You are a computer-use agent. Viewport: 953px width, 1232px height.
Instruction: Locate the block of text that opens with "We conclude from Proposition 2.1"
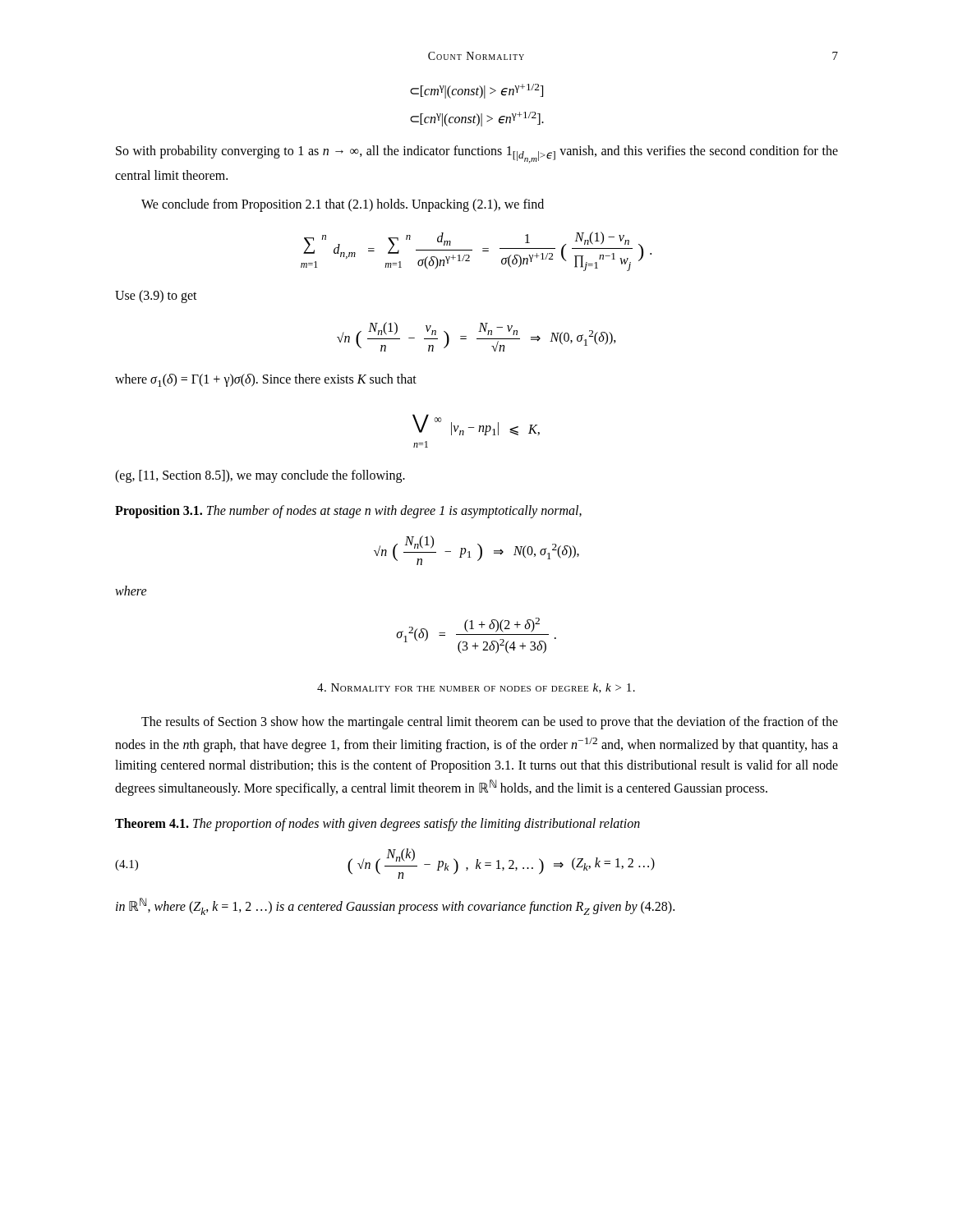click(476, 205)
